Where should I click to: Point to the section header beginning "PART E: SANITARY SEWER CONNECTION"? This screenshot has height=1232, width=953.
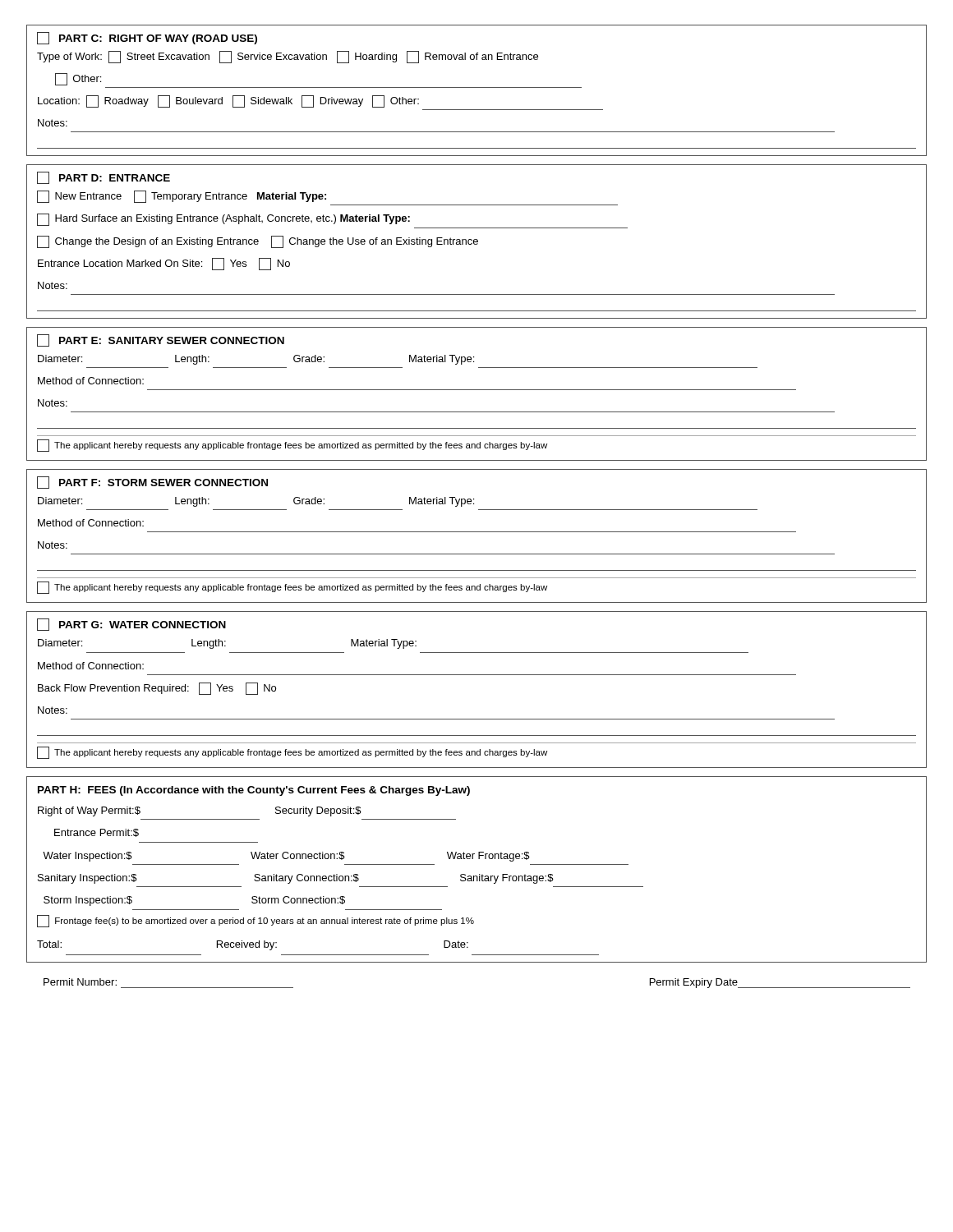[476, 394]
